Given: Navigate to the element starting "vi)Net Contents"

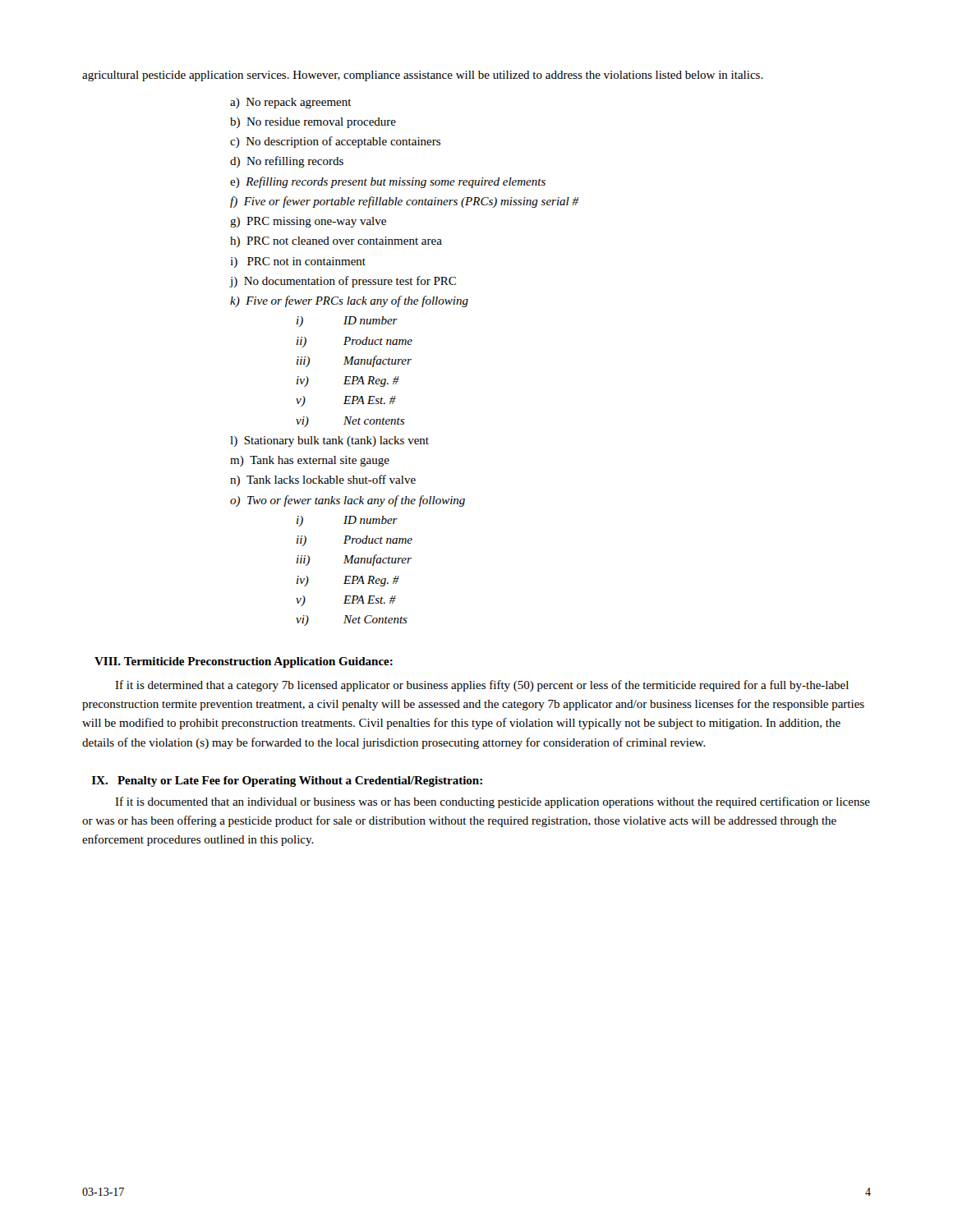Looking at the screenshot, I should coord(352,620).
